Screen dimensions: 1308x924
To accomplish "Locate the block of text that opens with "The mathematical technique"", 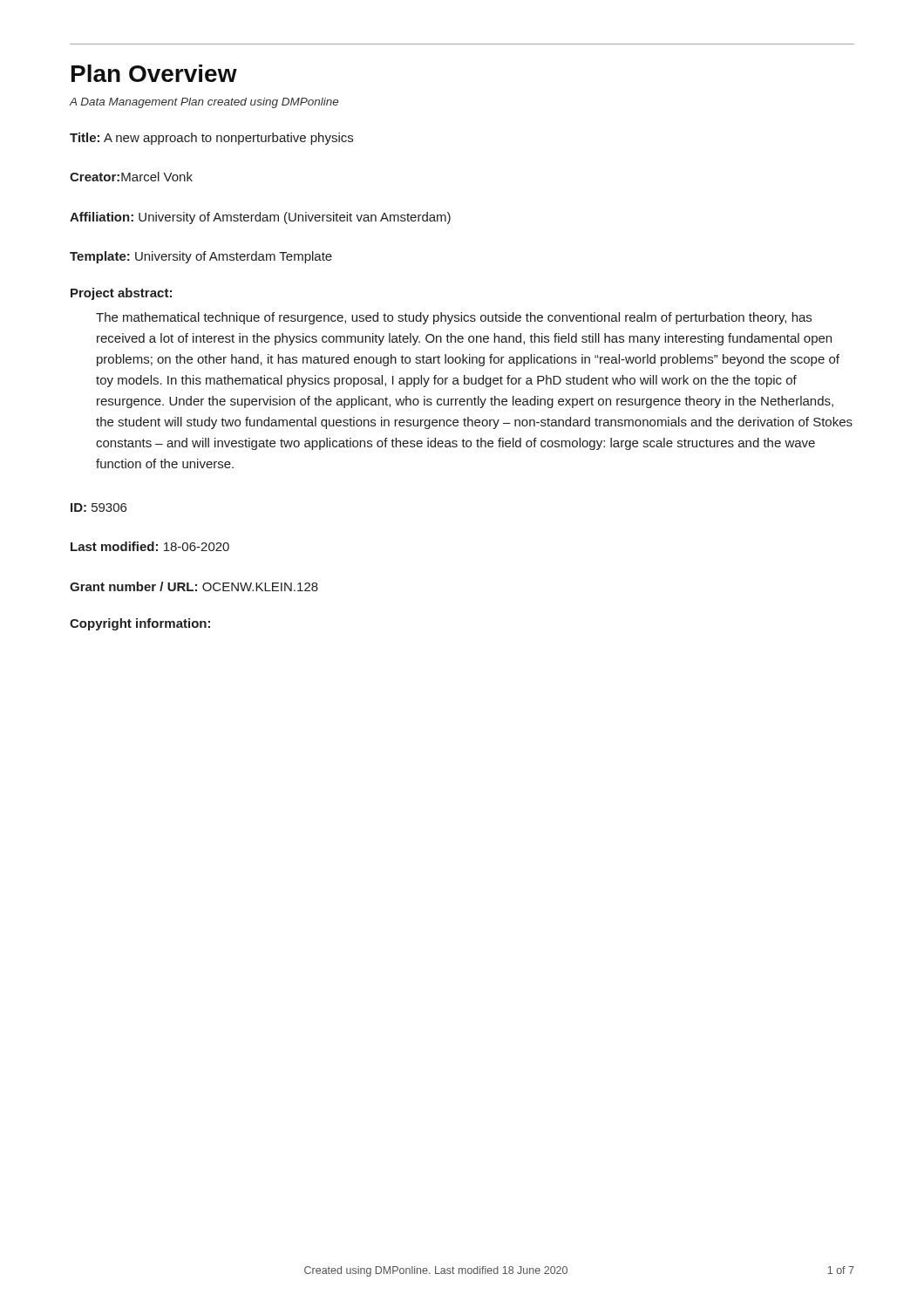I will tap(474, 390).
